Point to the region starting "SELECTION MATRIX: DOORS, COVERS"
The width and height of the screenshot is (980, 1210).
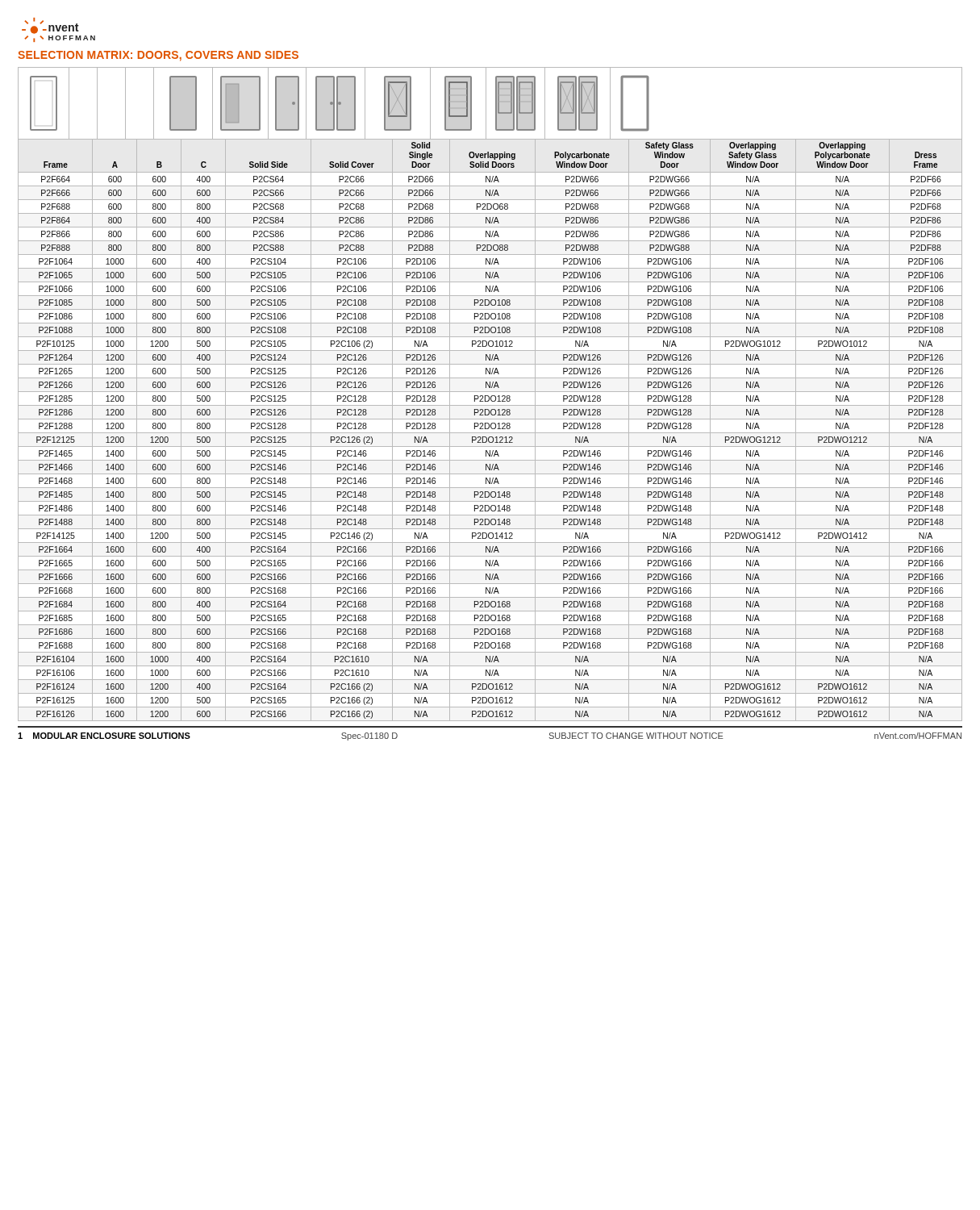[x=158, y=55]
